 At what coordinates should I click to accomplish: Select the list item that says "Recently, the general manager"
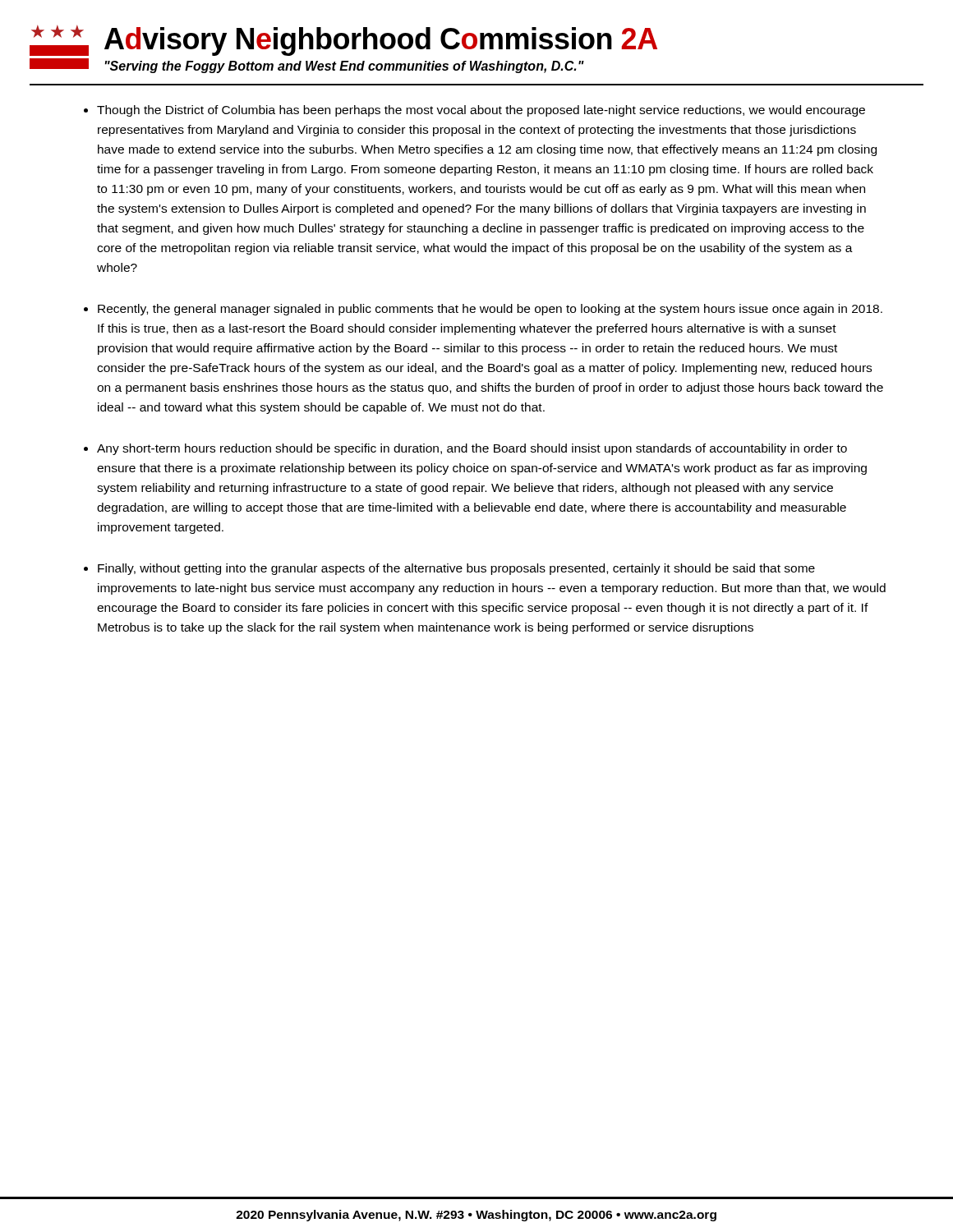(x=490, y=358)
